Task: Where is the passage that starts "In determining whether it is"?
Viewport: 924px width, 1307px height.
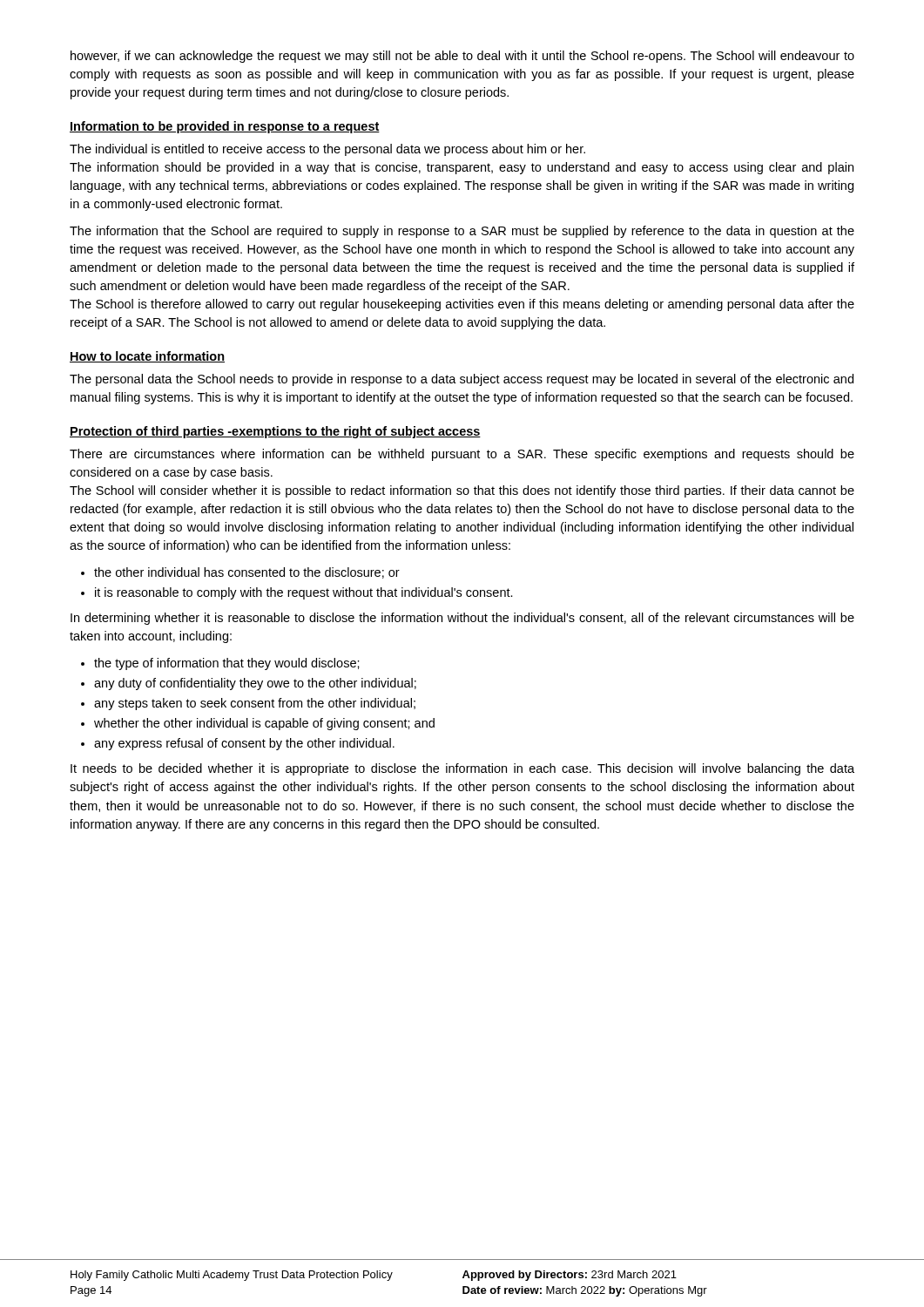Action: tap(462, 628)
